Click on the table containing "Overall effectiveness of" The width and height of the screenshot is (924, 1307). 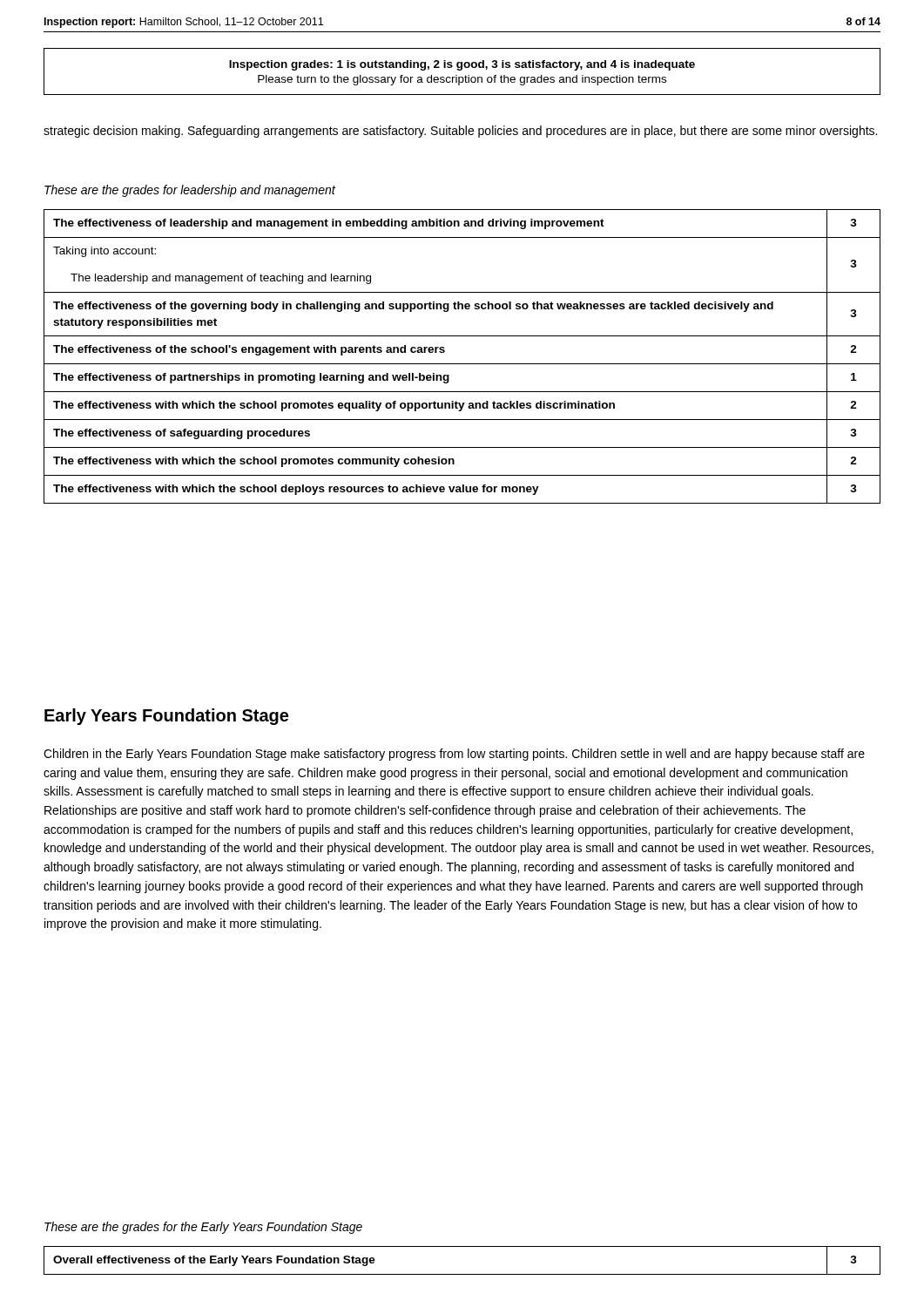coord(462,1260)
